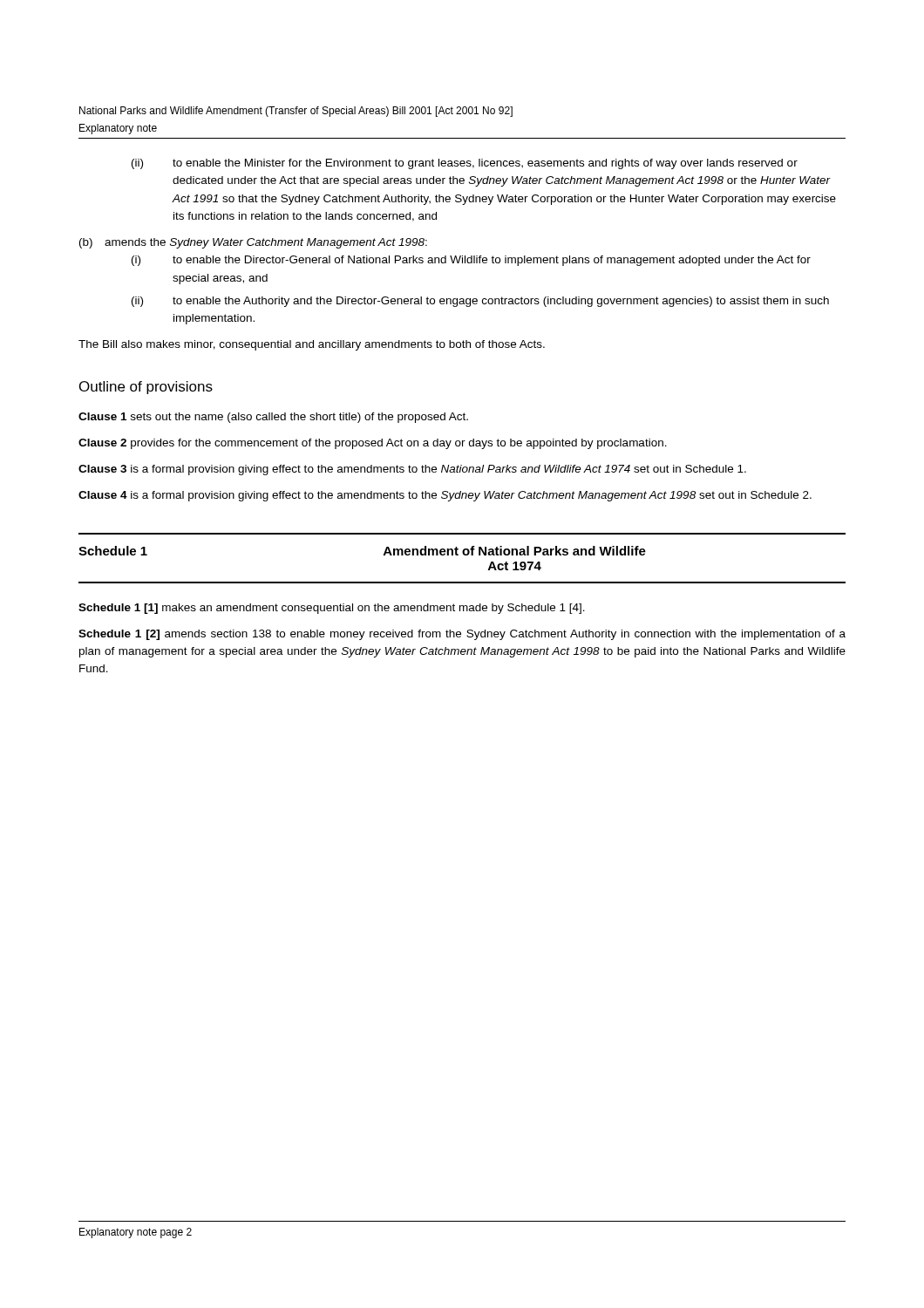This screenshot has width=924, height=1308.
Task: Point to the block beginning "Clause 1 sets out"
Action: tap(274, 416)
